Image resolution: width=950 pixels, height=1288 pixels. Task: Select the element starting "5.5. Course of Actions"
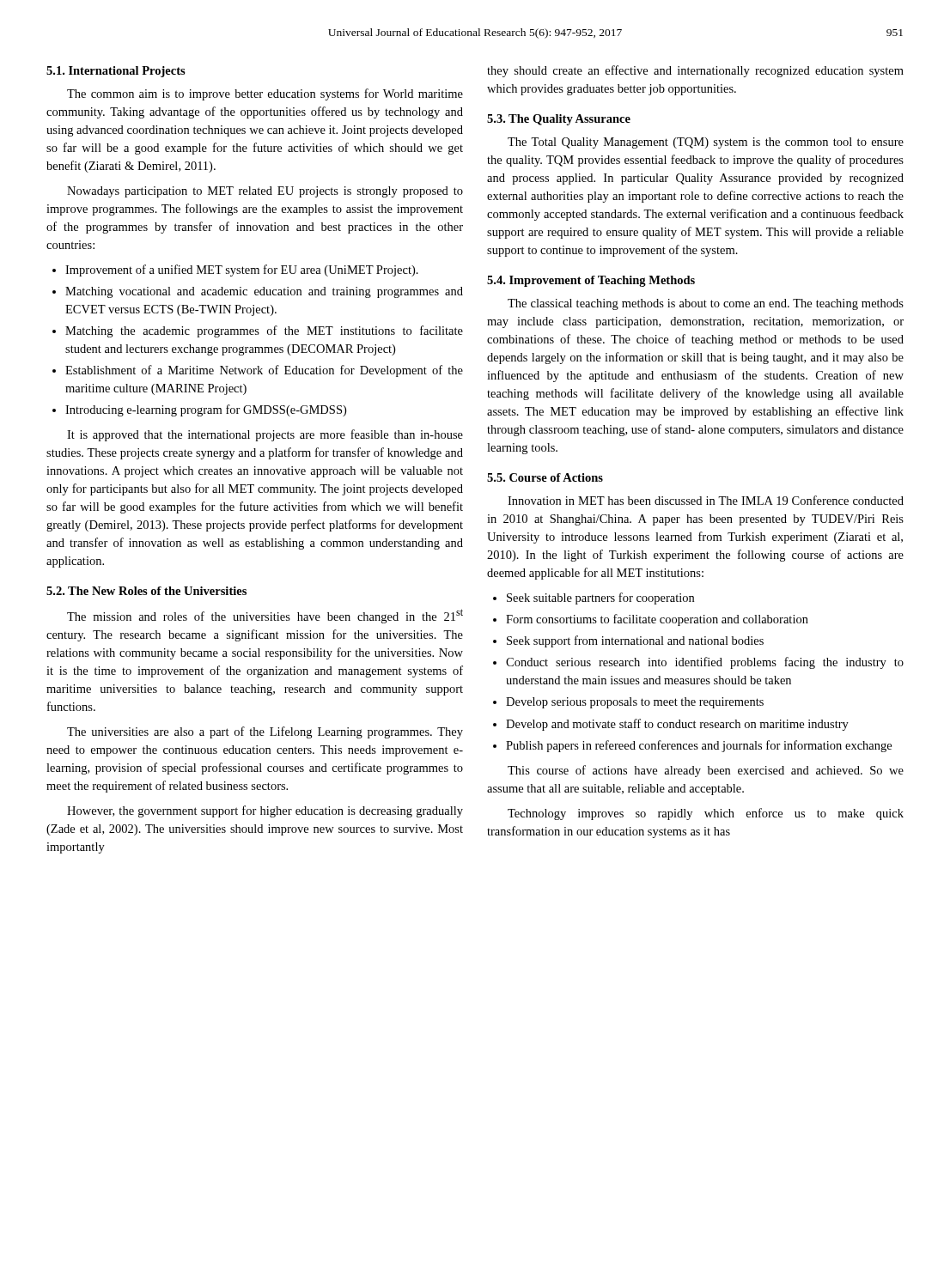[x=545, y=478]
